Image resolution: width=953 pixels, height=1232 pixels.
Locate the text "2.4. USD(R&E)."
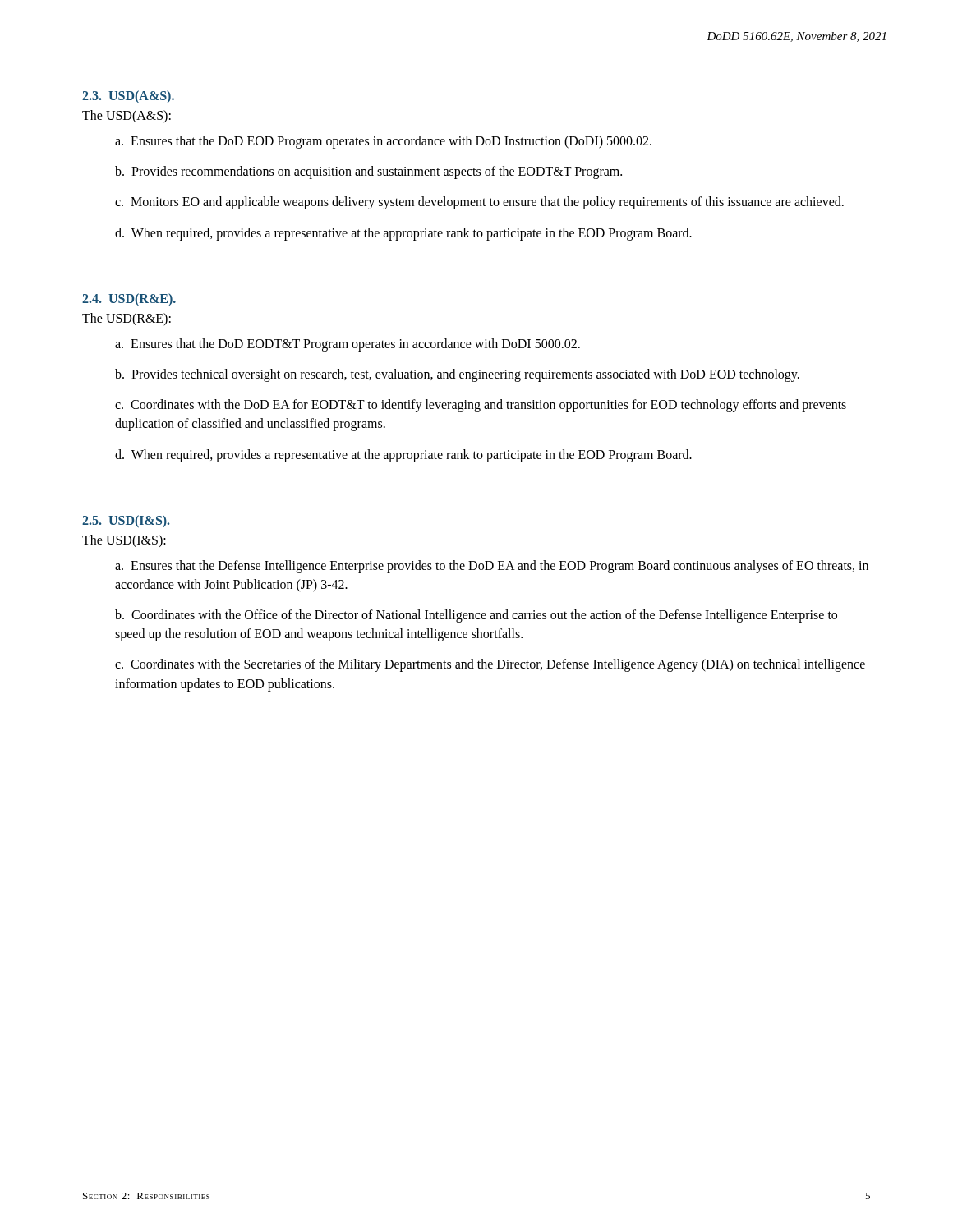coord(129,298)
